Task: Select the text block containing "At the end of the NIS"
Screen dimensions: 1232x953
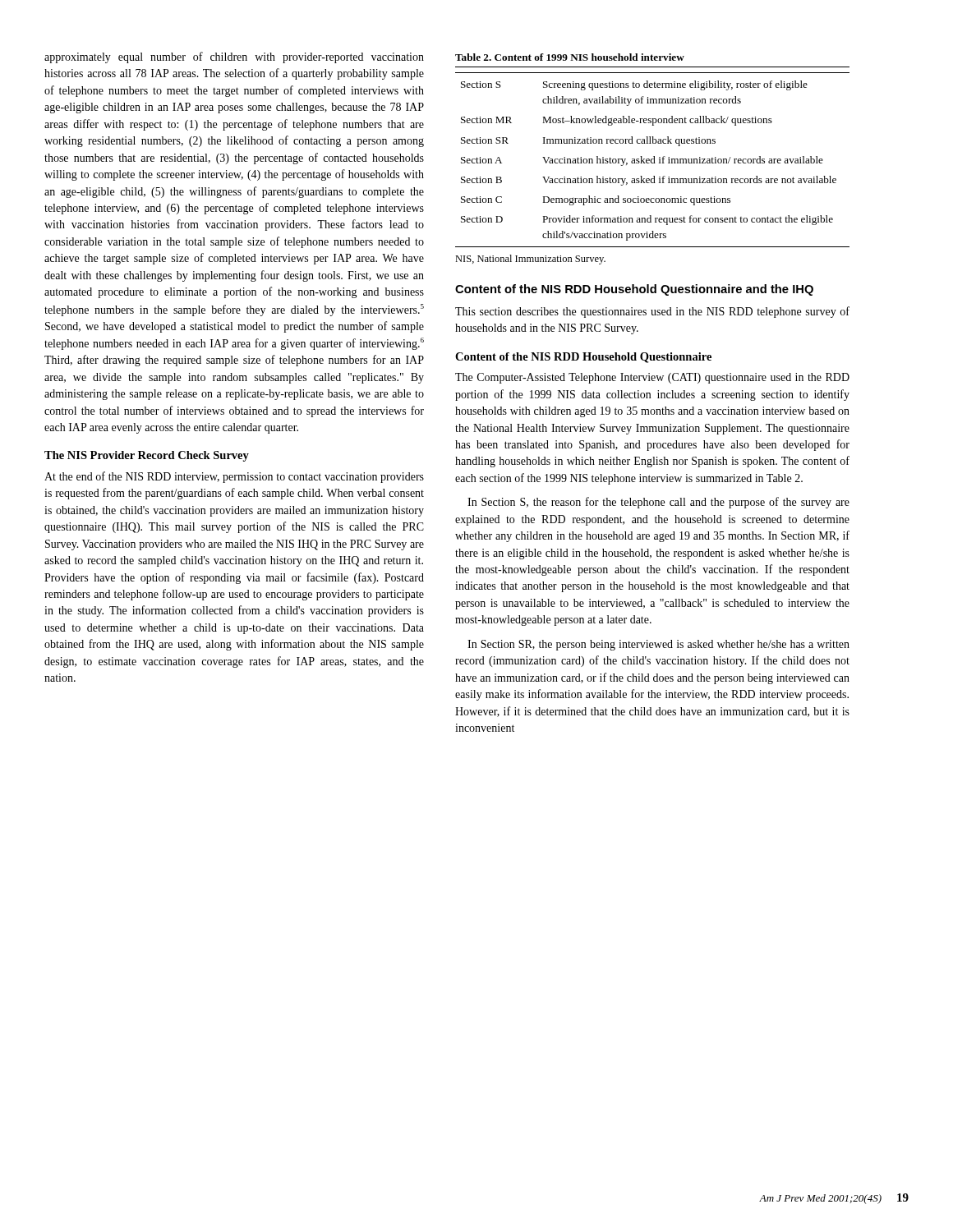Action: [x=234, y=578]
